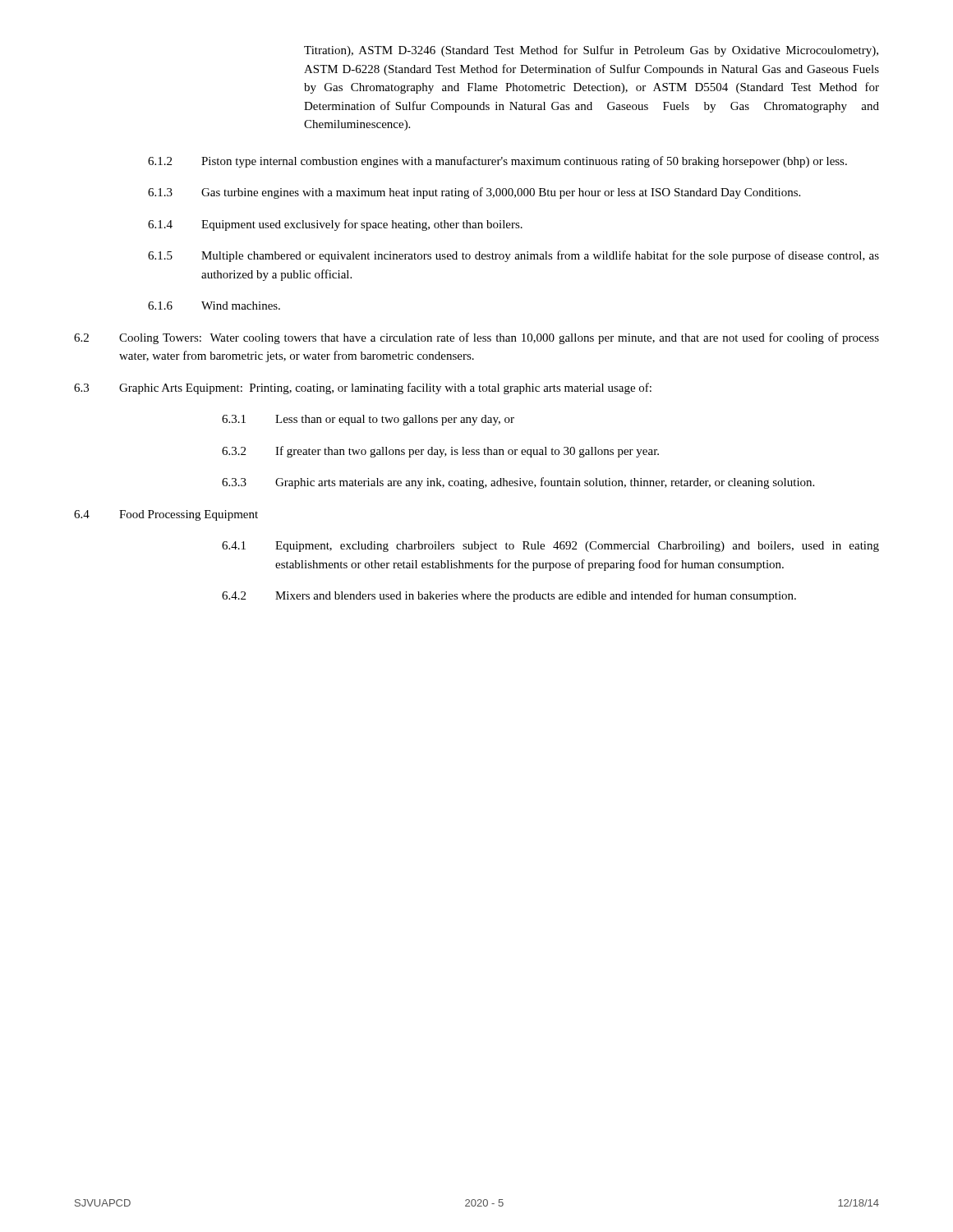Locate the element starting "6.1.2 Piston type internal combustion engines with a"
The image size is (953, 1232).
(513, 161)
